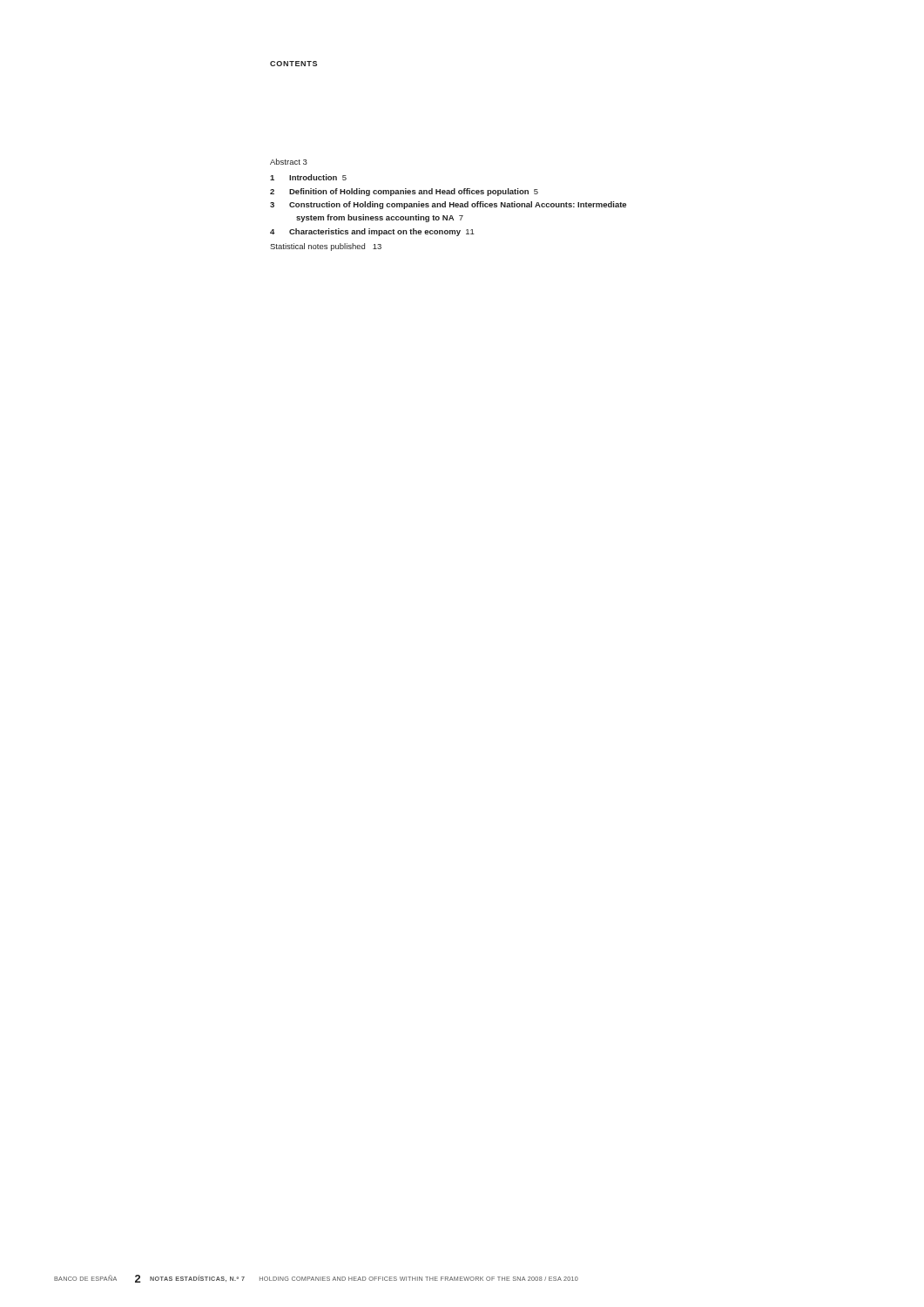Locate the list item that reads "4 Characteristics and impact on the economy 11"

point(372,232)
